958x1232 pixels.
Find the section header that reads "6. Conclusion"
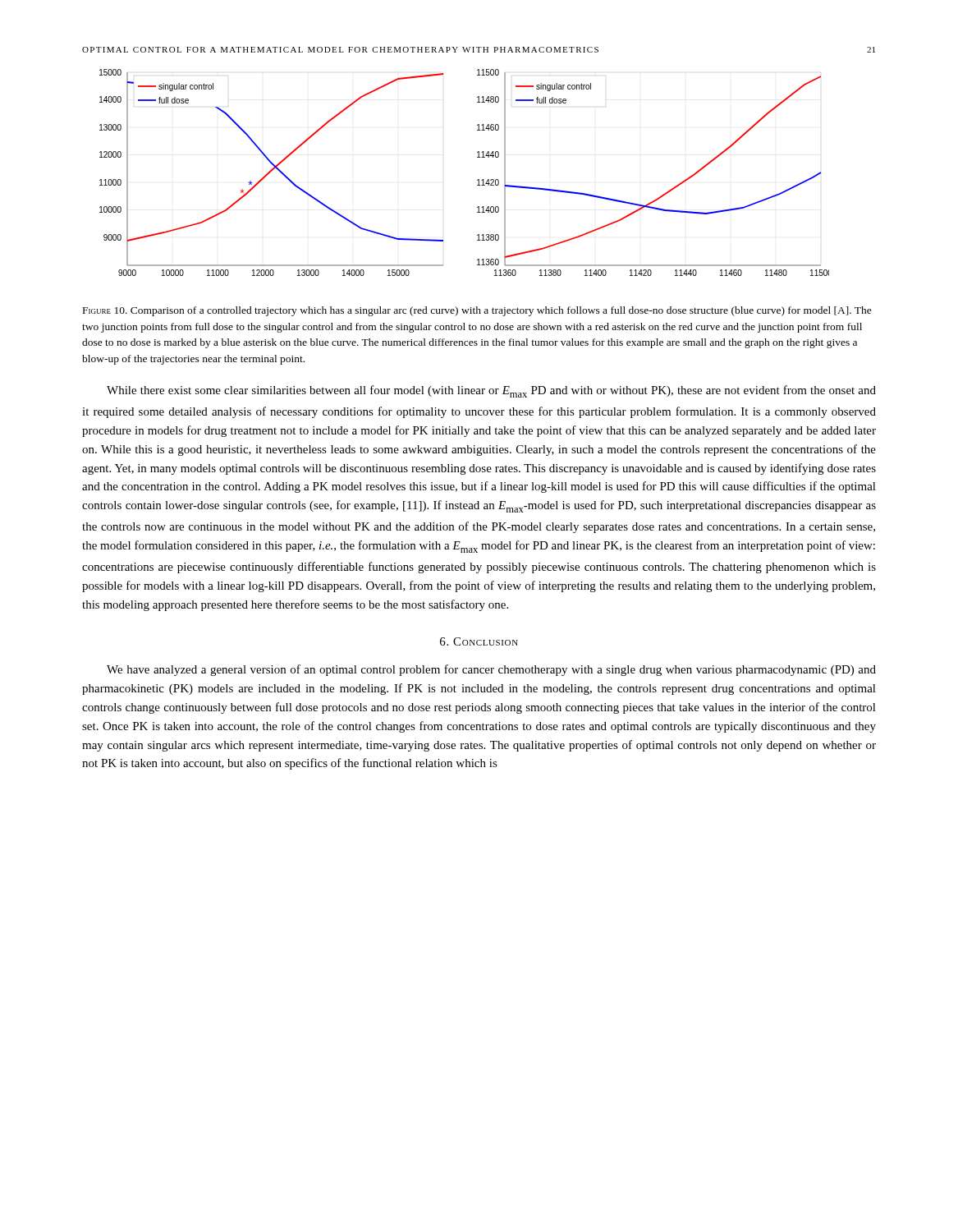coord(479,642)
